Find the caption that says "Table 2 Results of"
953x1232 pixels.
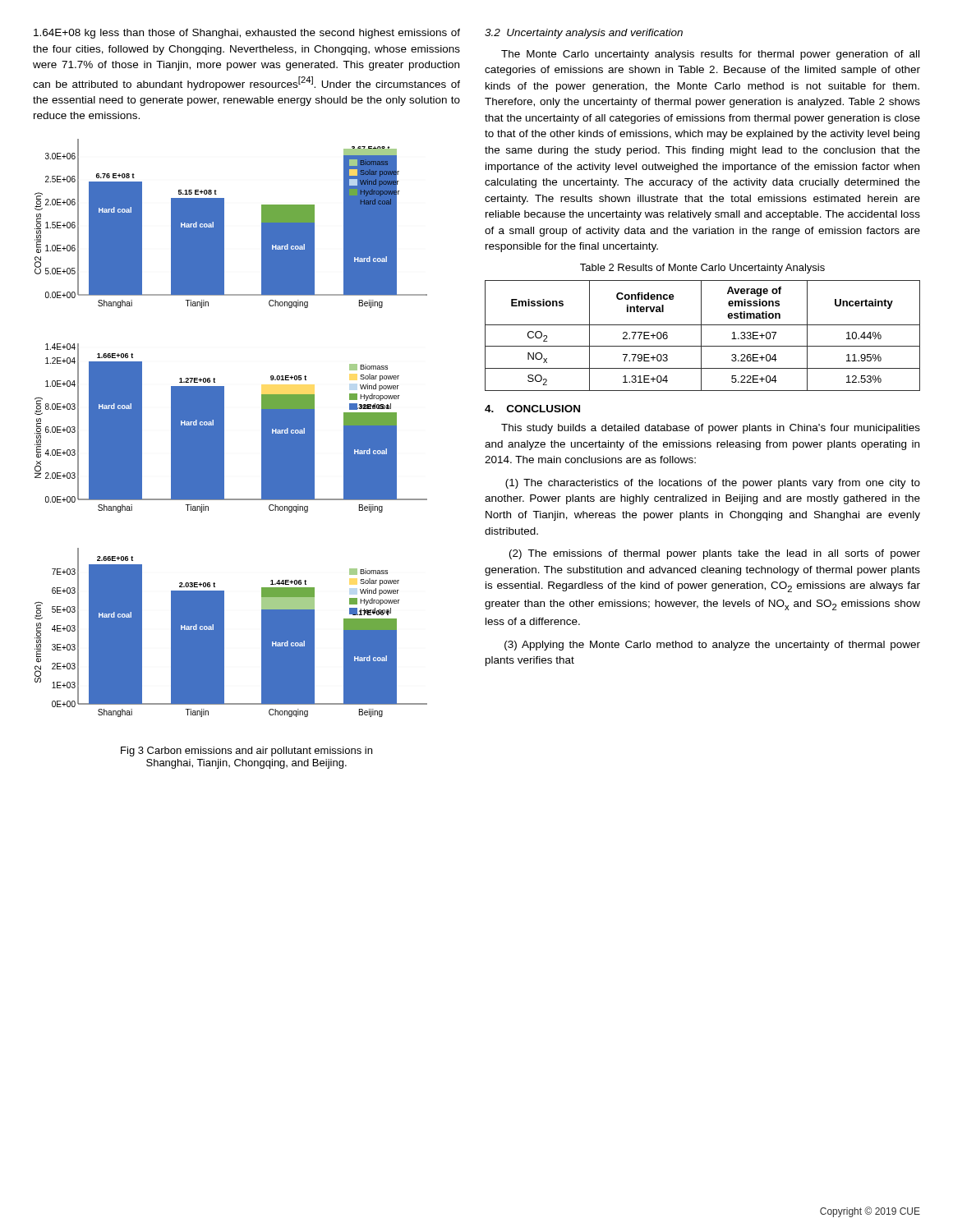point(702,267)
